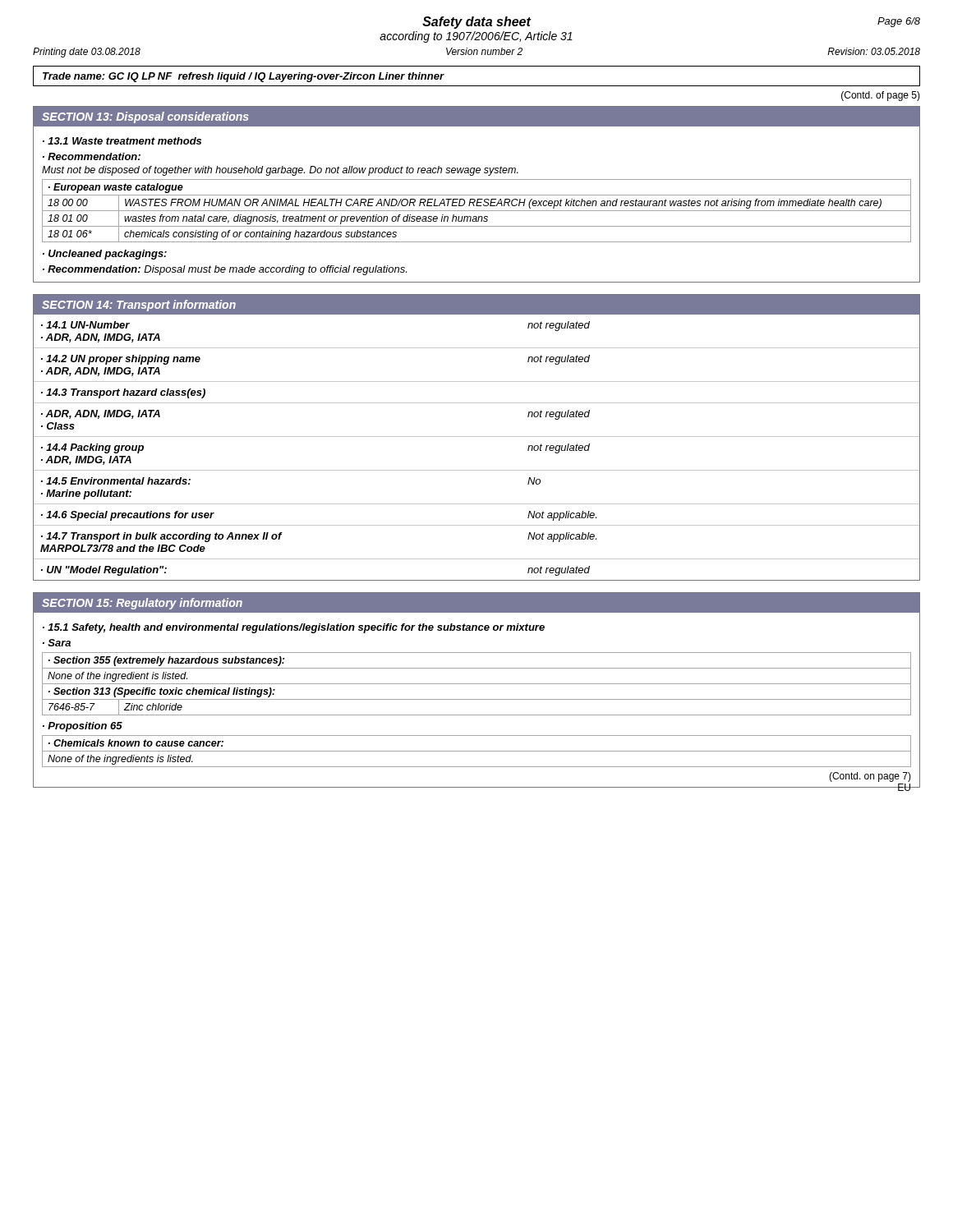Select the text block starting "· Uncleaned packagings:"
Screen dimensions: 1232x953
click(x=105, y=255)
